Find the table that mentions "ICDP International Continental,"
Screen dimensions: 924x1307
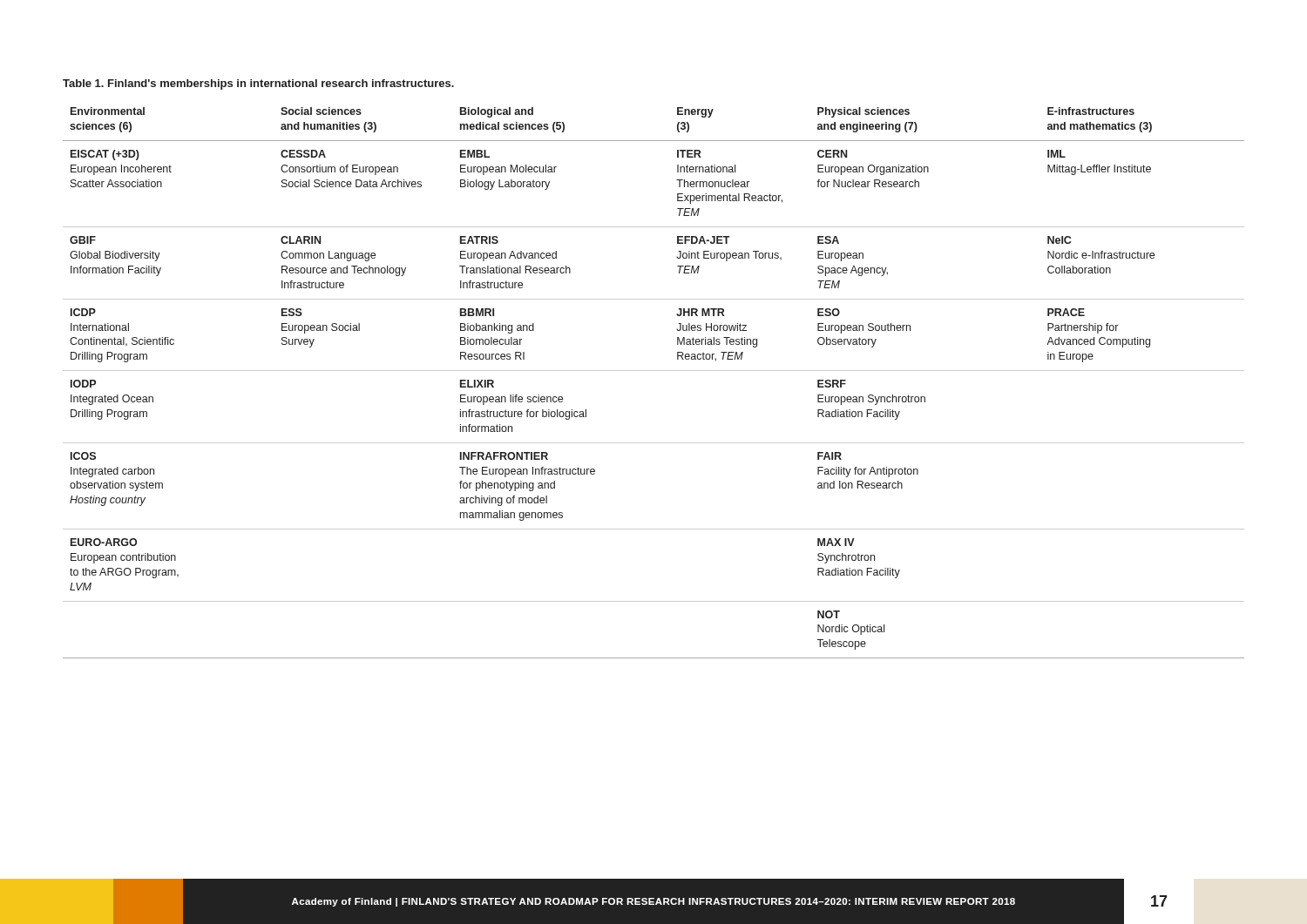click(654, 379)
